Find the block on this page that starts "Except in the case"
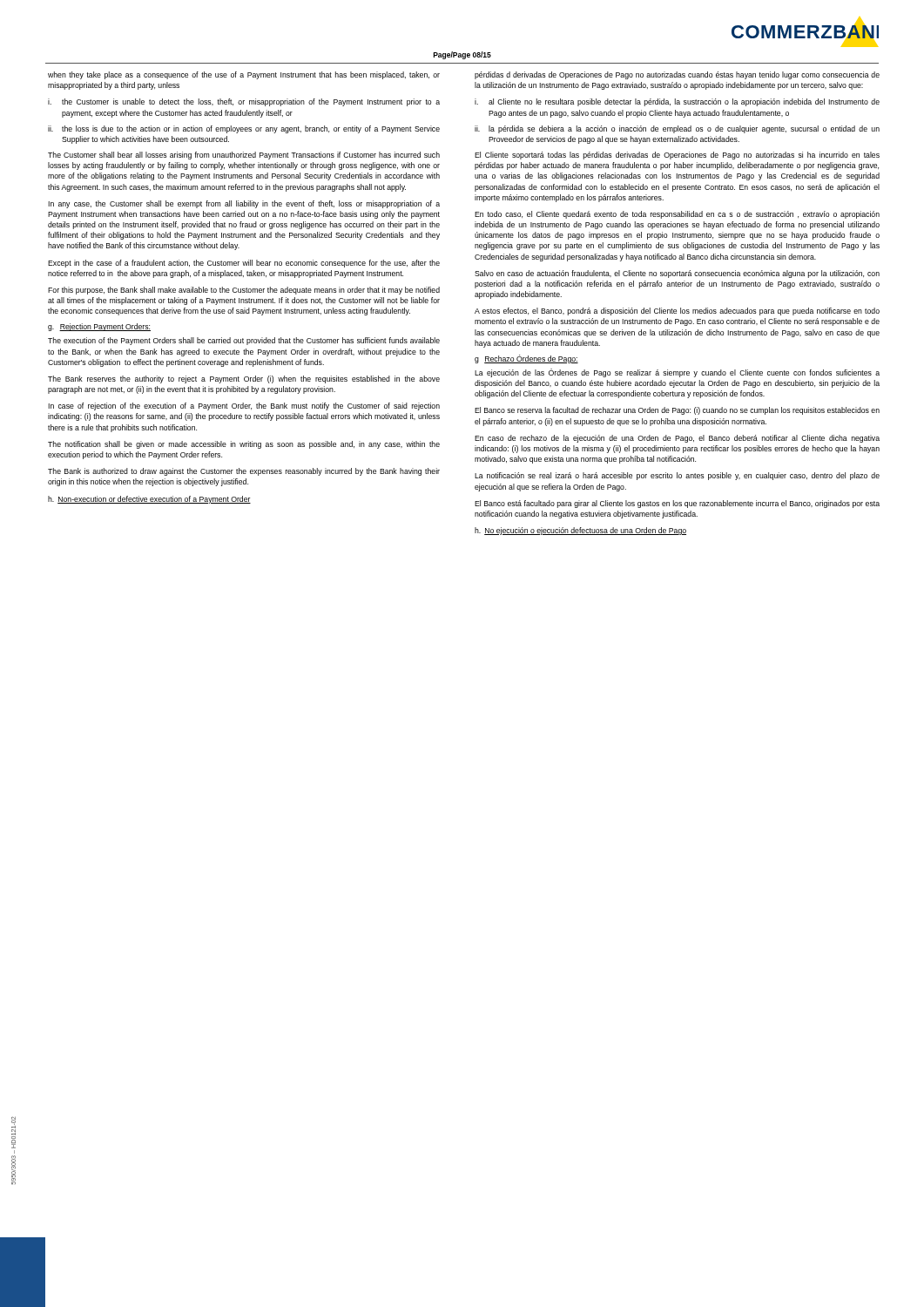 click(244, 268)
